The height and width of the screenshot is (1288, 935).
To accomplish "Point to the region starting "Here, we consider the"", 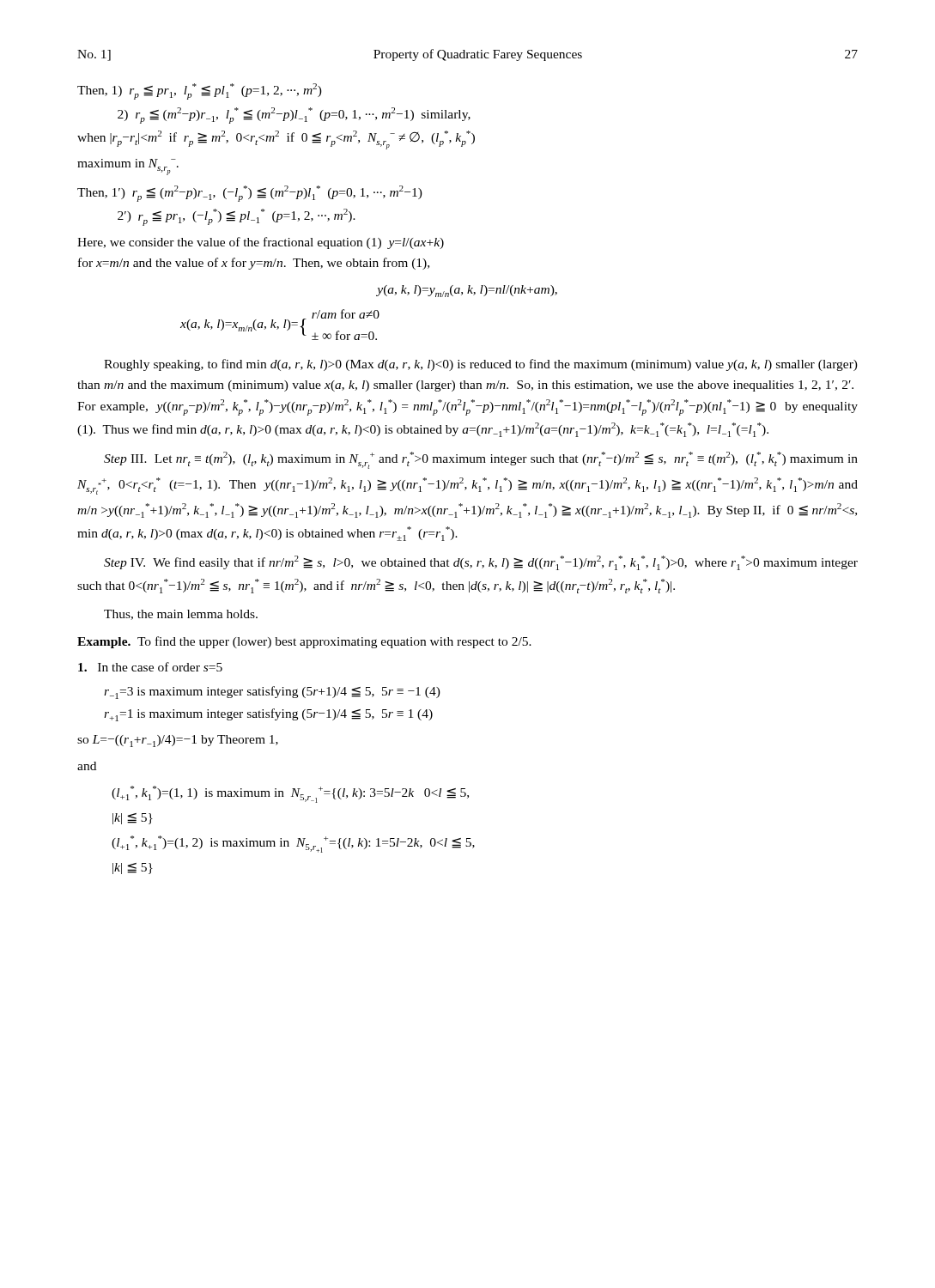I will [261, 243].
